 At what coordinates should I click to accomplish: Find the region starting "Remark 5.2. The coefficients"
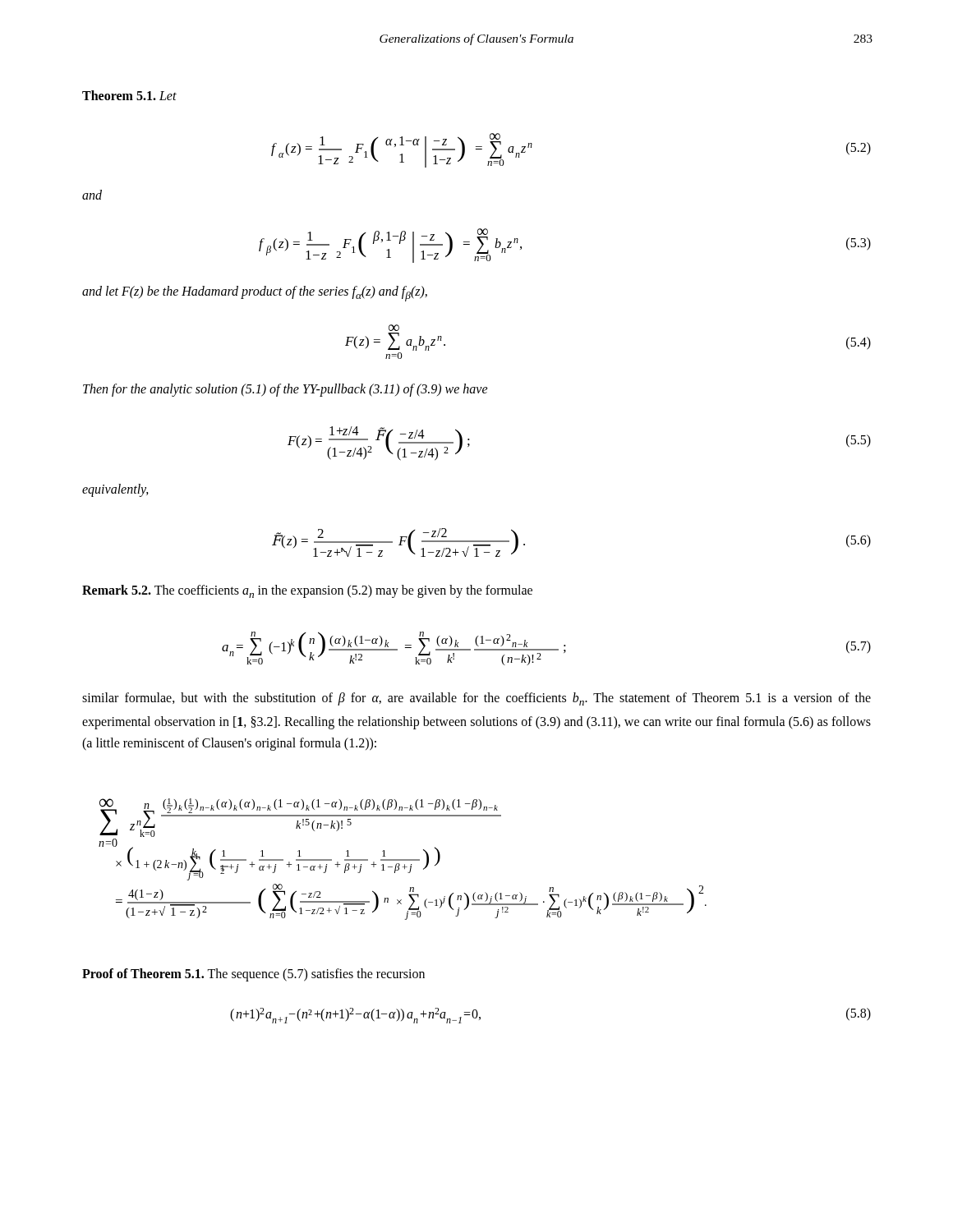click(307, 592)
